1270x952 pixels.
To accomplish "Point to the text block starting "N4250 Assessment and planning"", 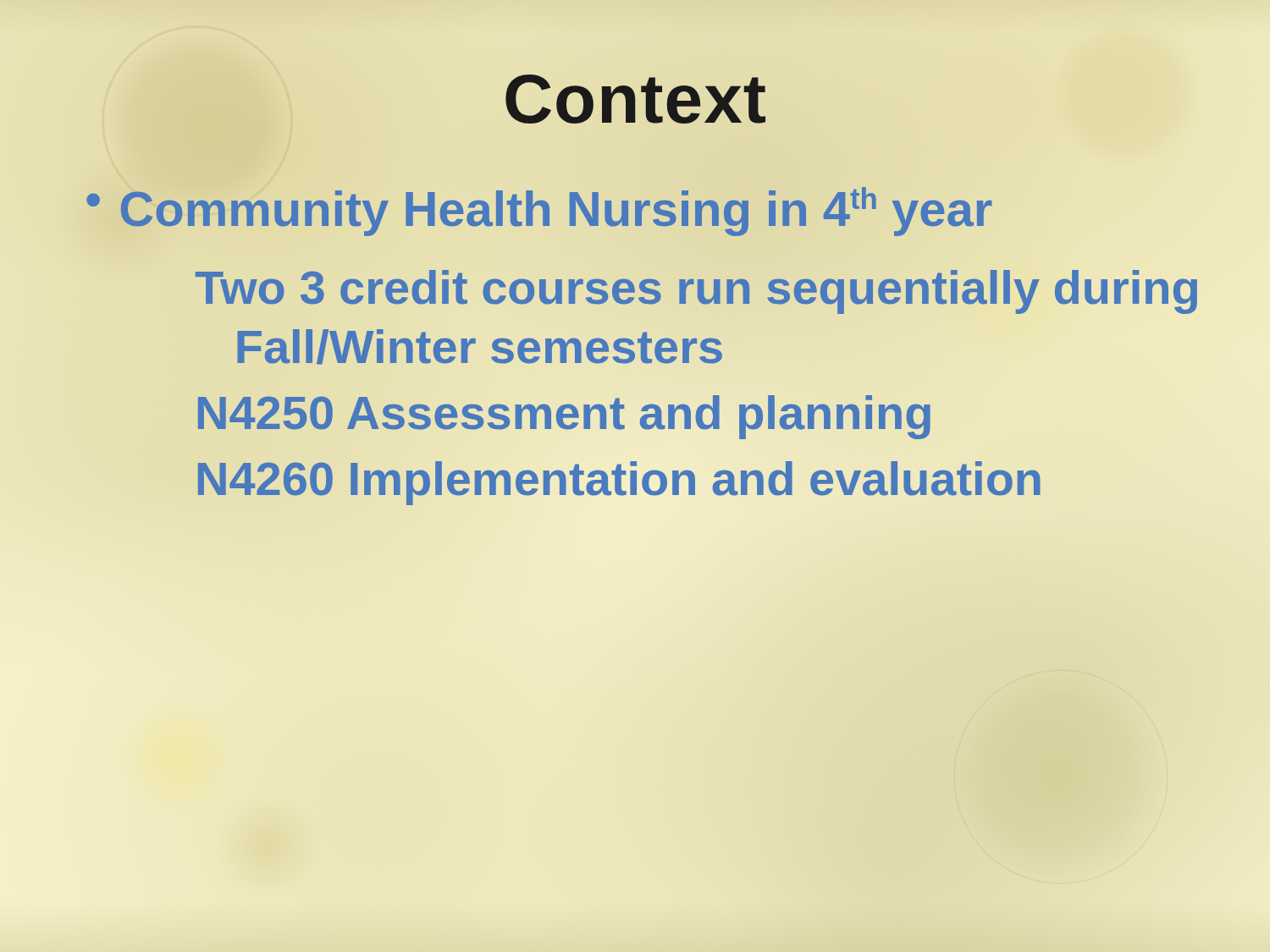I will (564, 412).
